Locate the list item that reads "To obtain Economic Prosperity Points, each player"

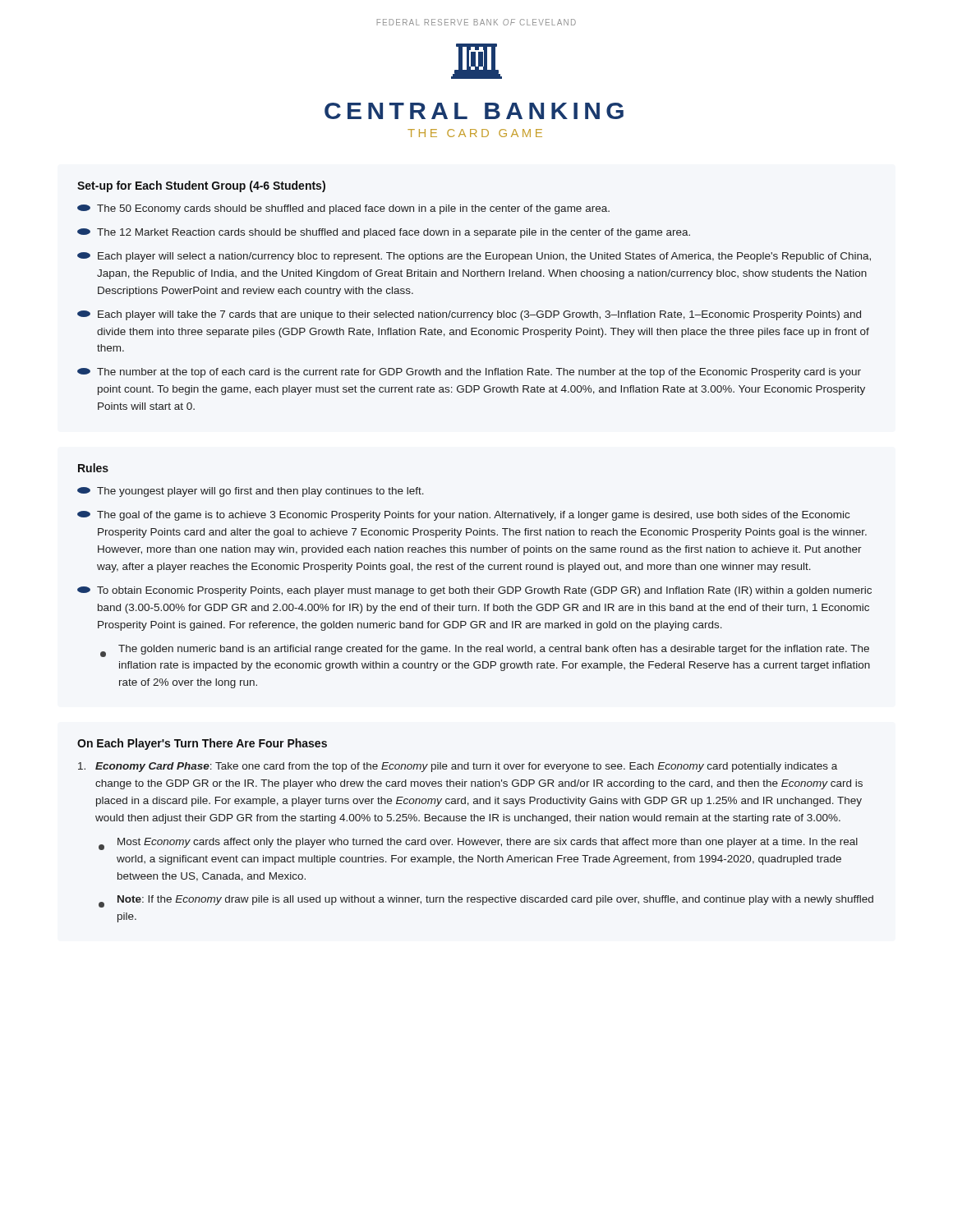pyautogui.click(x=476, y=608)
